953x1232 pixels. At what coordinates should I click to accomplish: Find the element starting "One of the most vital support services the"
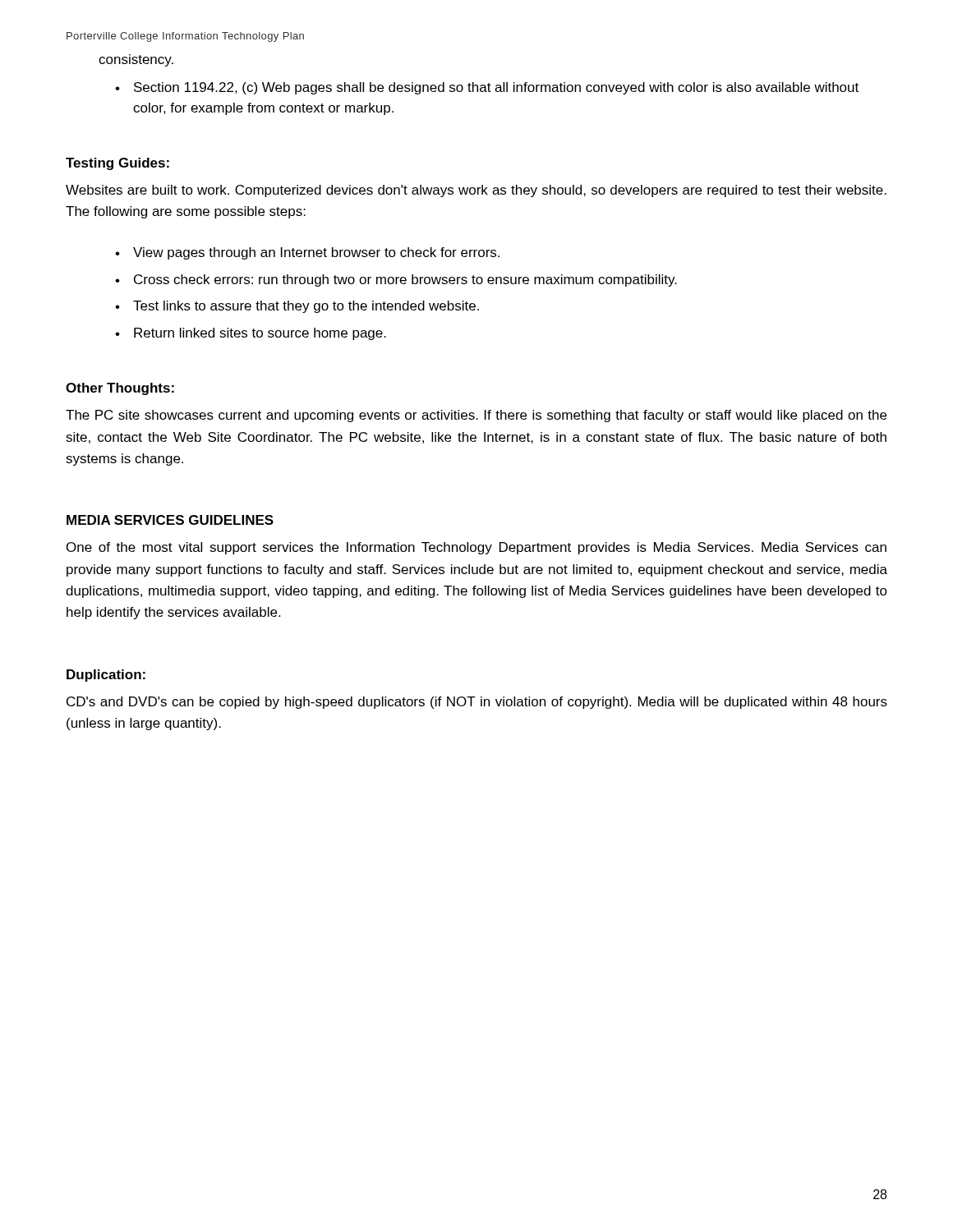point(476,580)
